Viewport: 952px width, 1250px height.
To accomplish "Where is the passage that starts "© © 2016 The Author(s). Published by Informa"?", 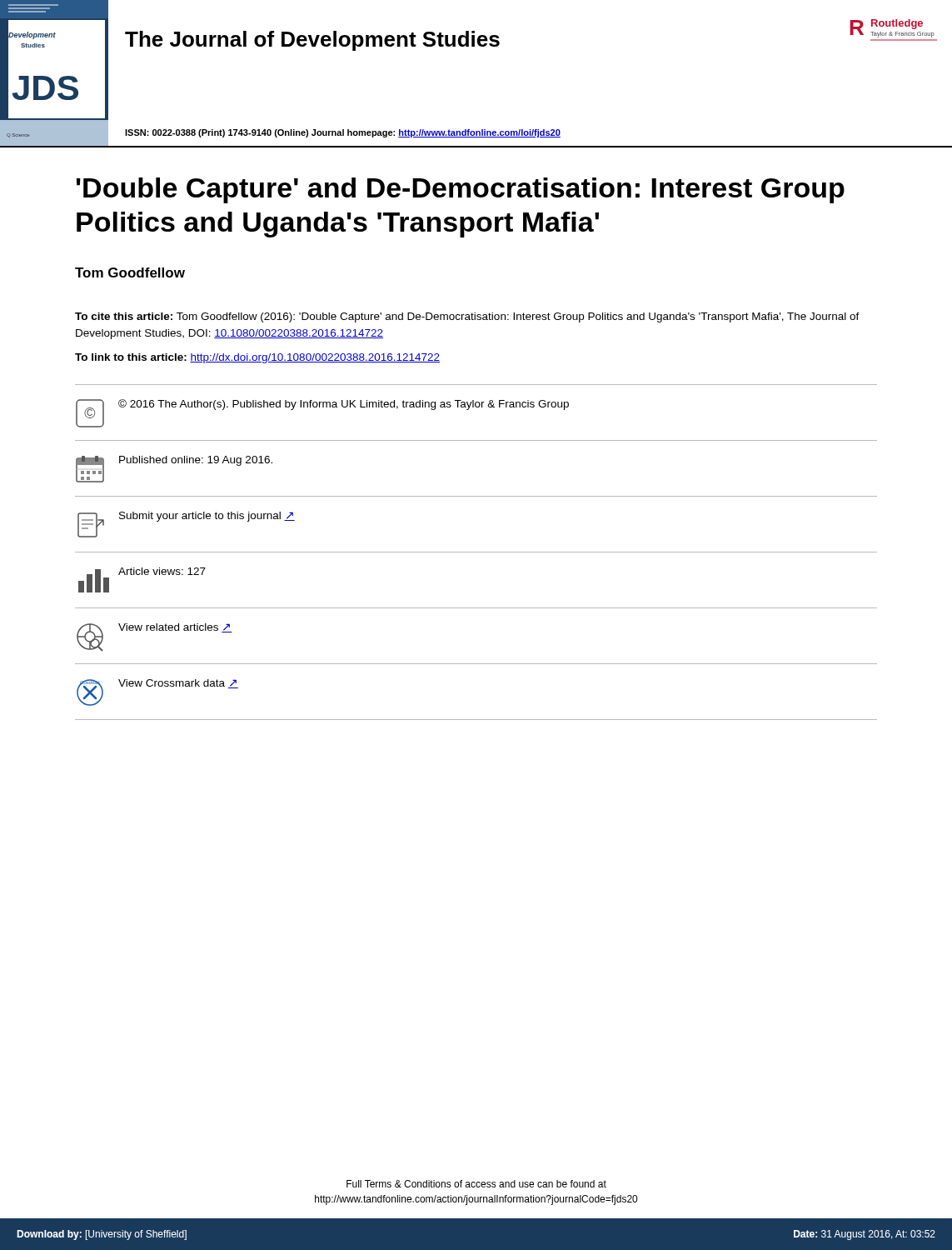I will point(322,412).
